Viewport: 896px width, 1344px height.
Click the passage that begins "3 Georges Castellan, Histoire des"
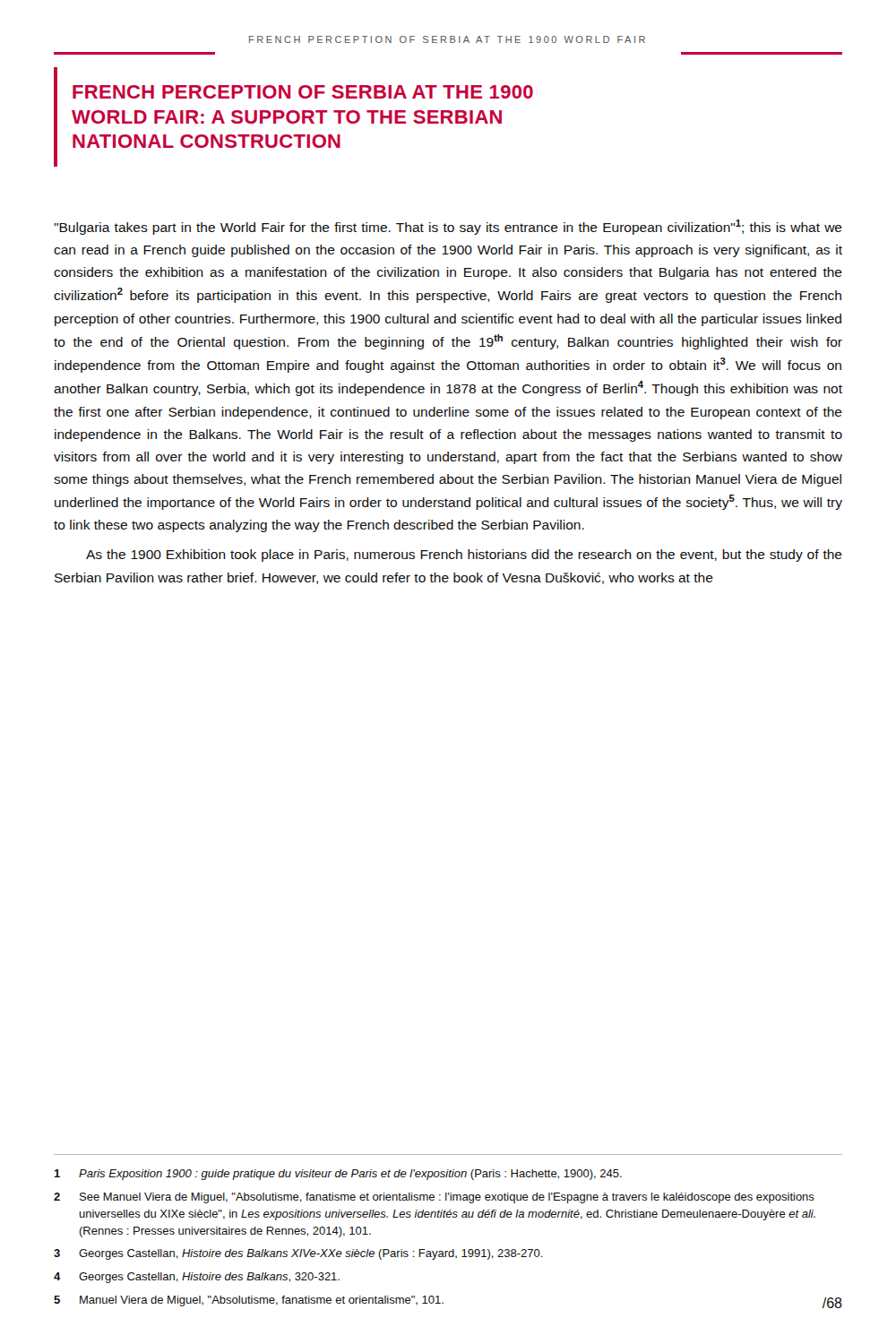pyautogui.click(x=299, y=1254)
